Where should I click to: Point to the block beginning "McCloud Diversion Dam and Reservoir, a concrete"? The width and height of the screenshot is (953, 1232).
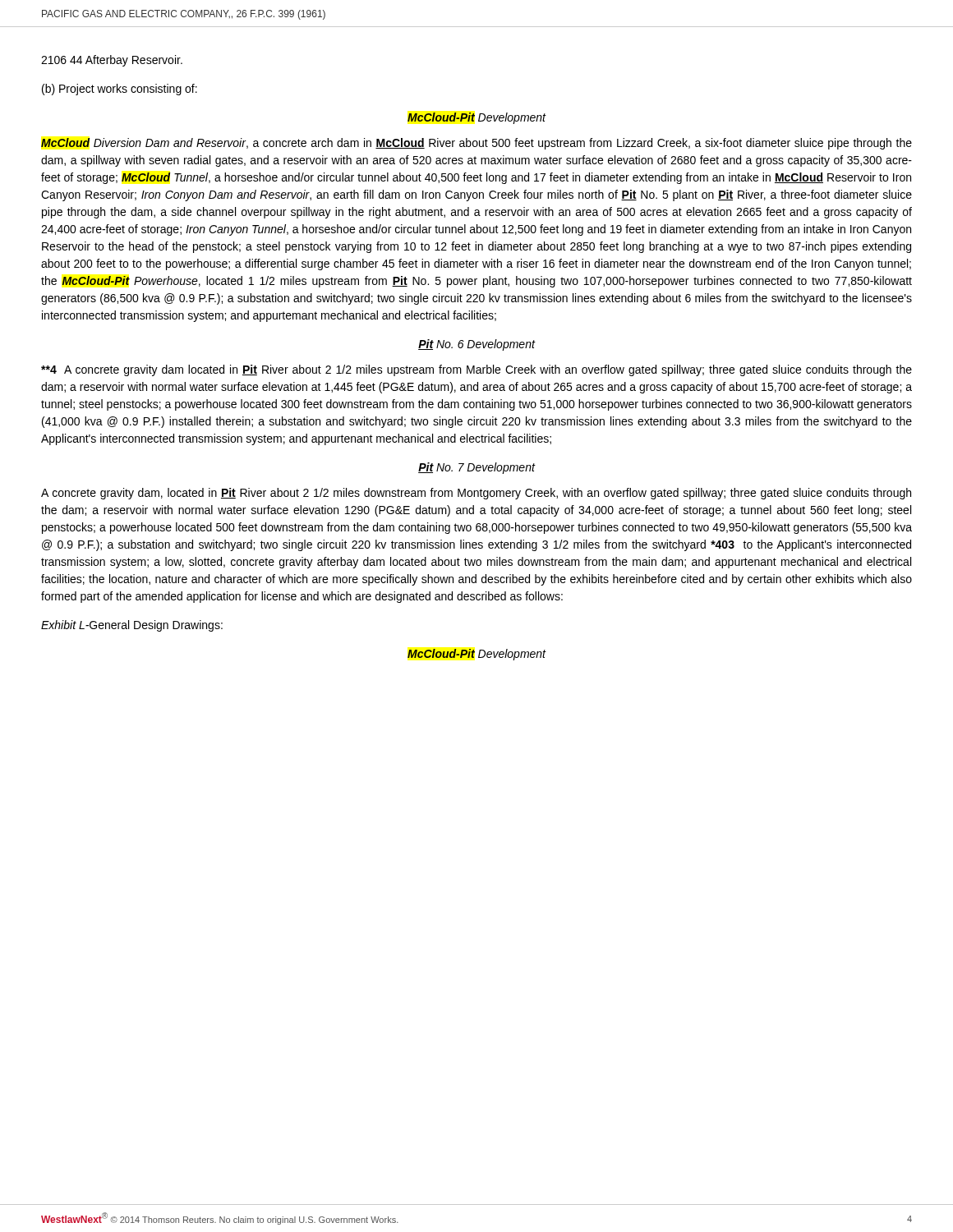point(476,229)
